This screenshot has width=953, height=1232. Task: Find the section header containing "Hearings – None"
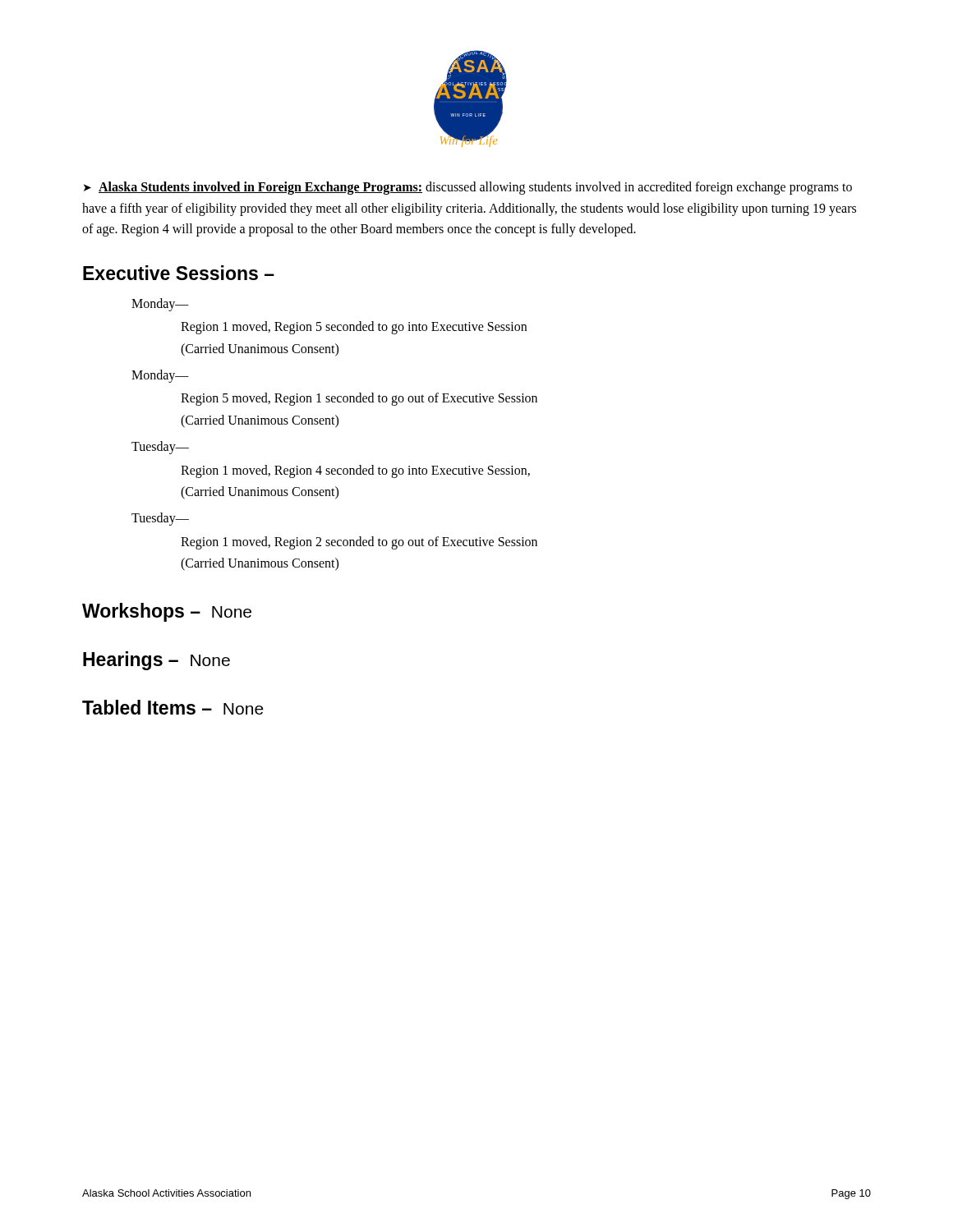156,660
